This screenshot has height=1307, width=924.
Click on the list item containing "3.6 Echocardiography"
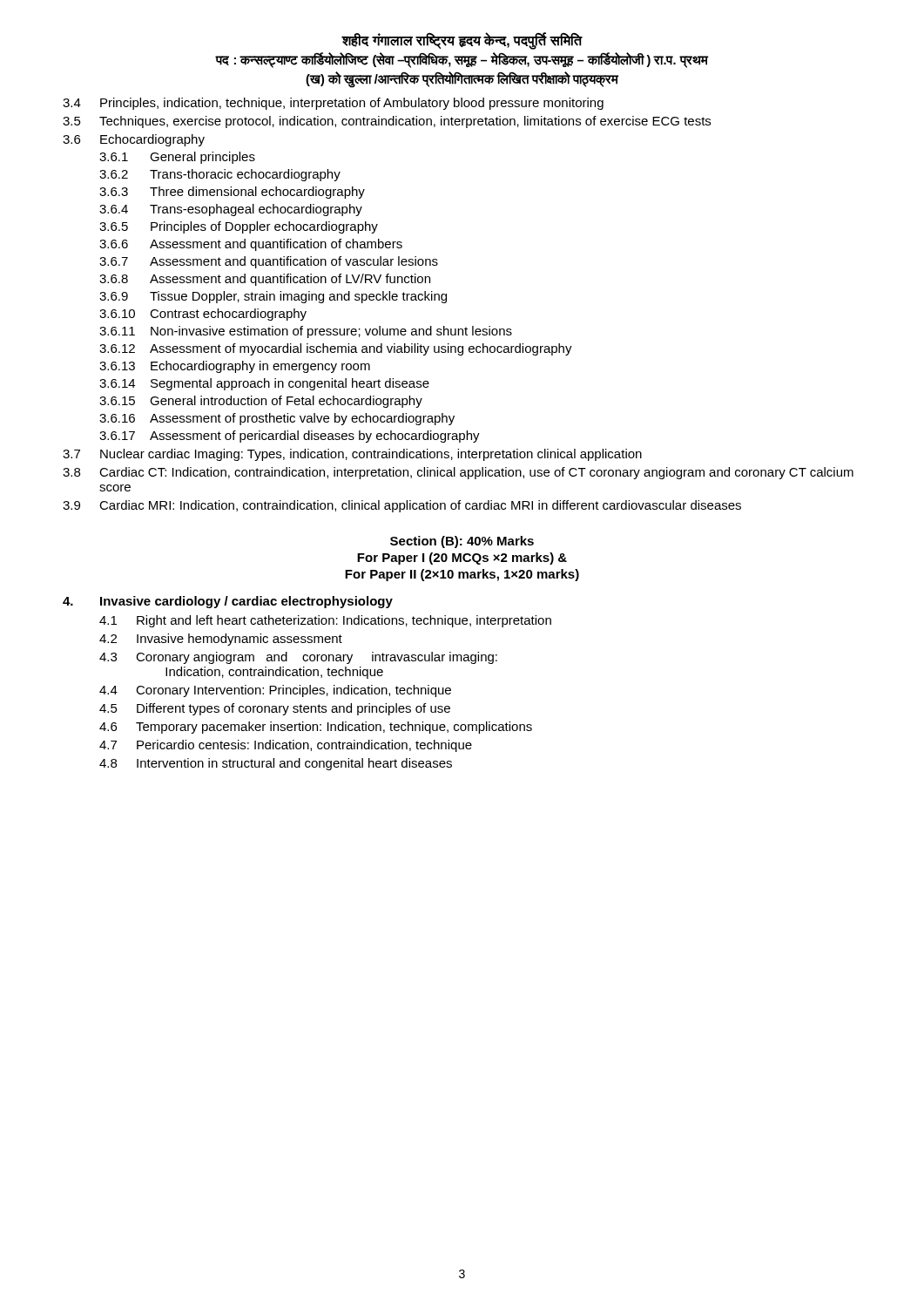point(134,139)
